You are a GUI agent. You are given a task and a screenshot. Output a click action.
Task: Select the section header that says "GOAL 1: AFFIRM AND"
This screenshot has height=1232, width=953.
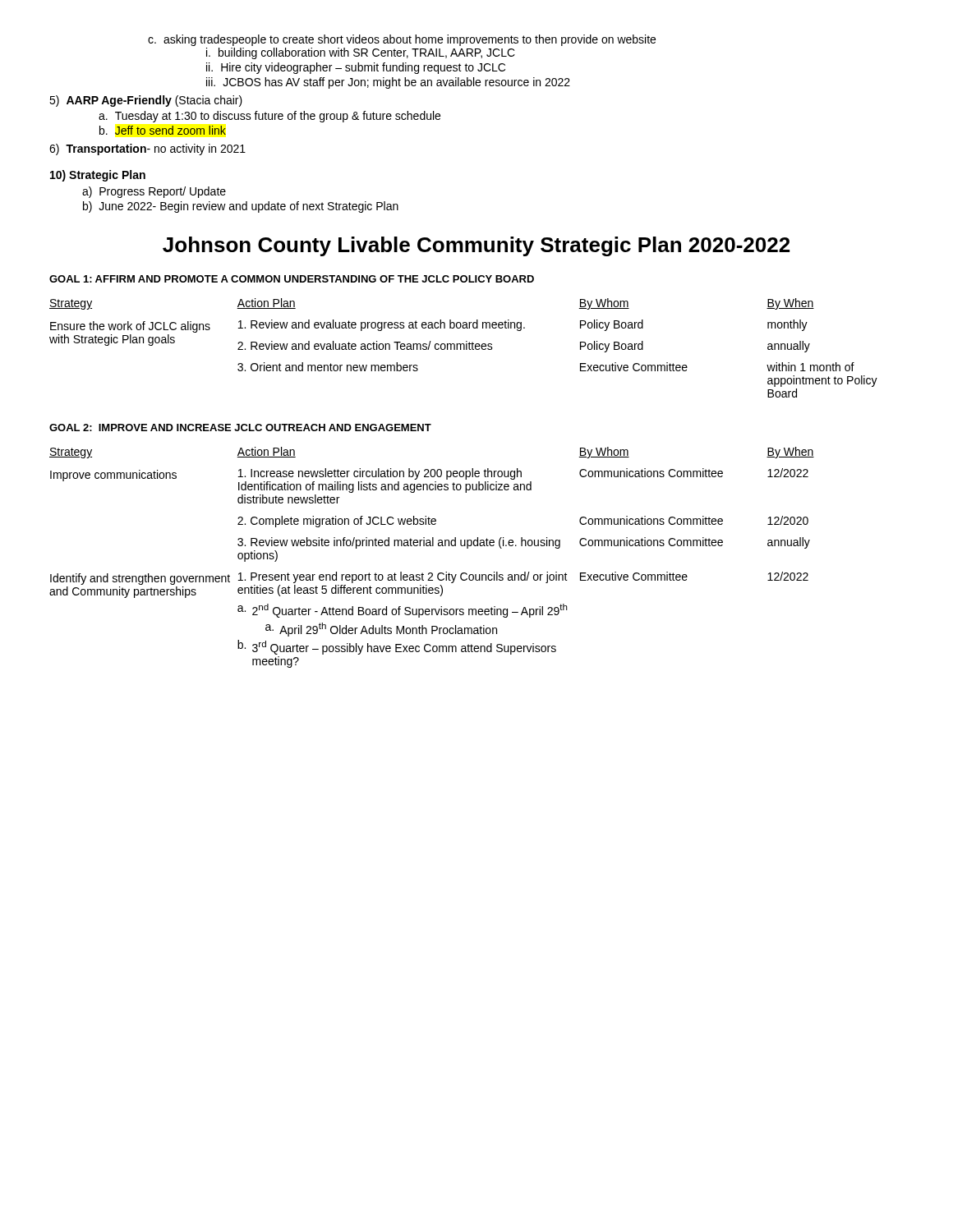pyautogui.click(x=292, y=279)
